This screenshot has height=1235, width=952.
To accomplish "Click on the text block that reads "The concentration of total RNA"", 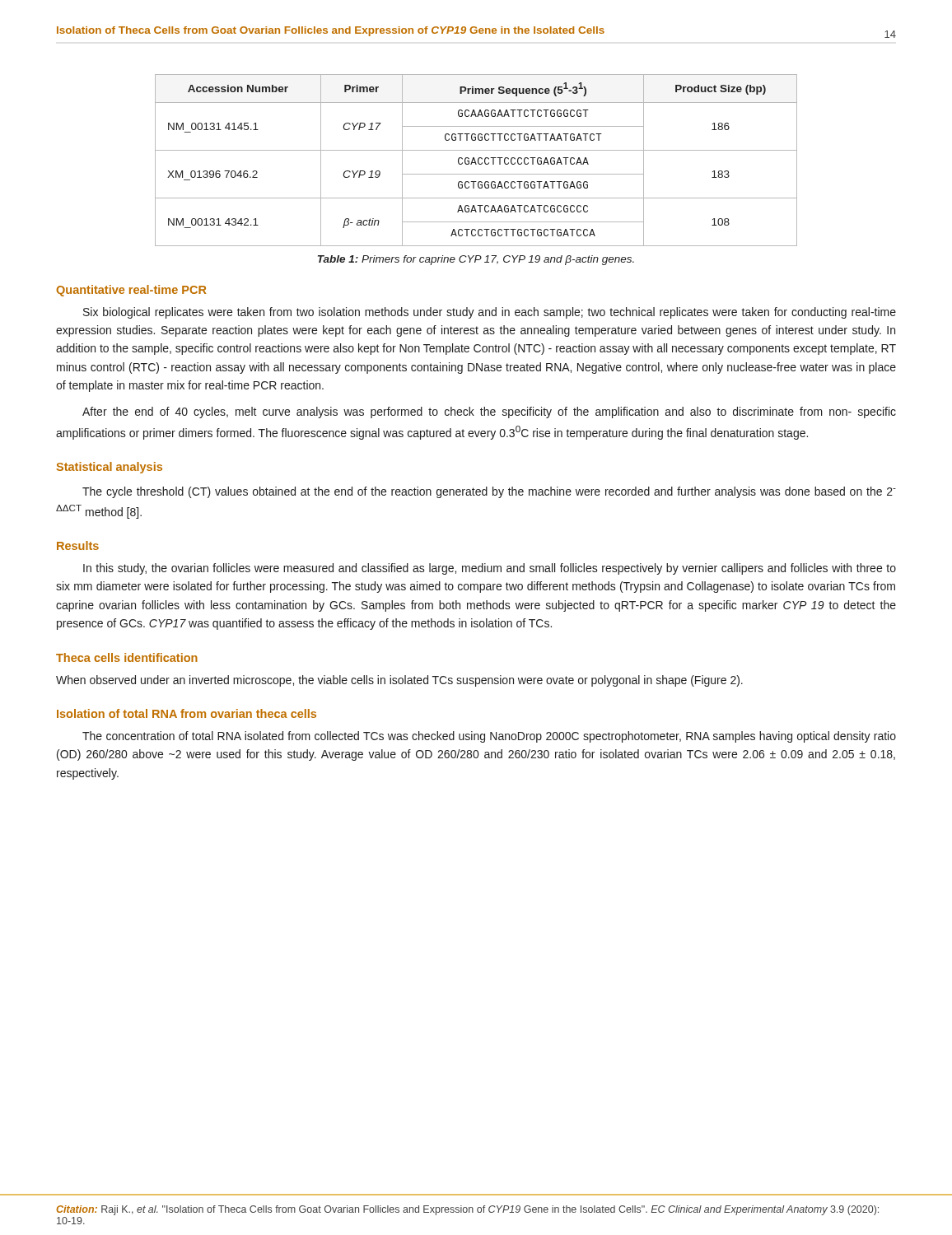I will tap(476, 754).
